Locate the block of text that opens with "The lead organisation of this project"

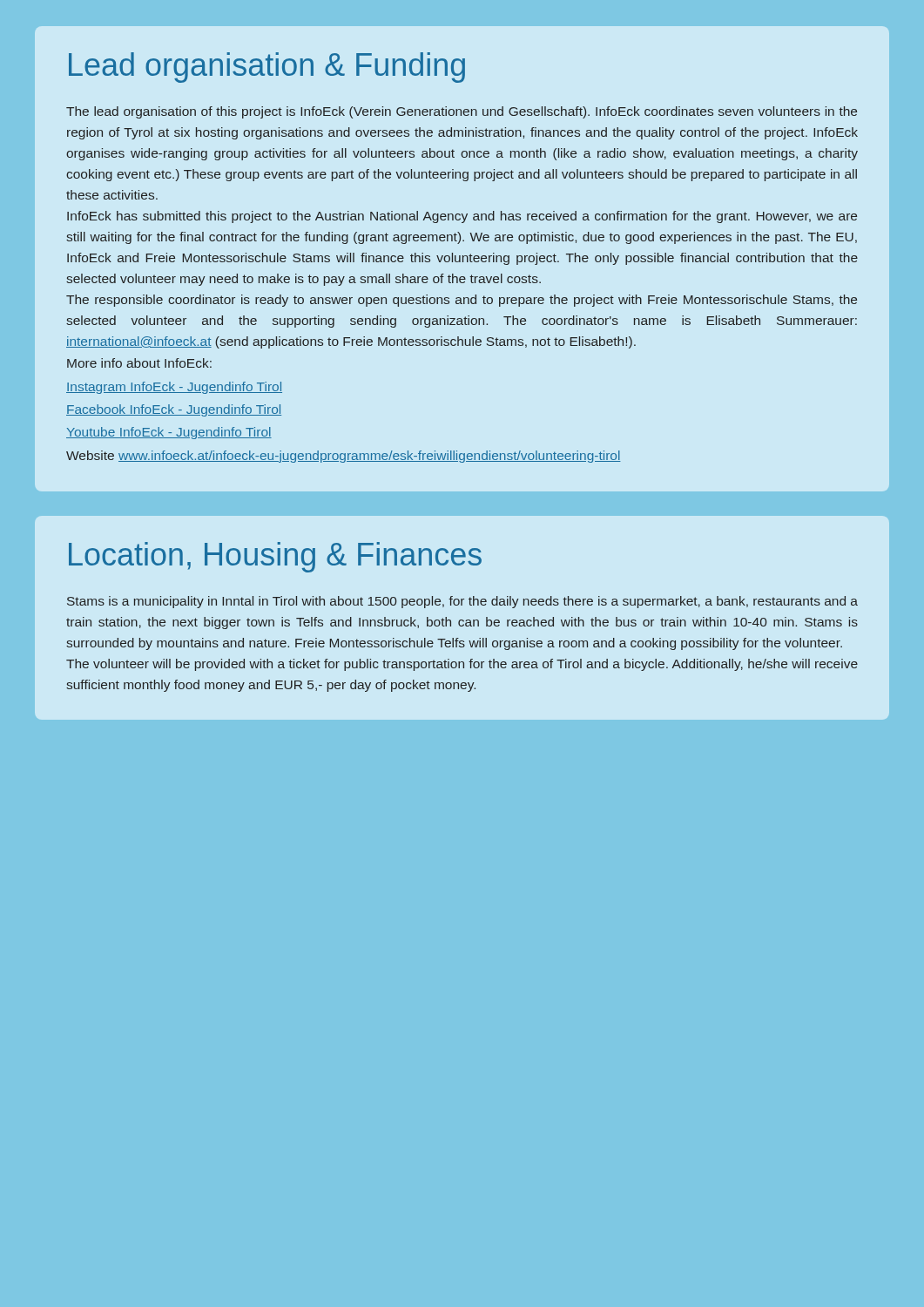(462, 153)
